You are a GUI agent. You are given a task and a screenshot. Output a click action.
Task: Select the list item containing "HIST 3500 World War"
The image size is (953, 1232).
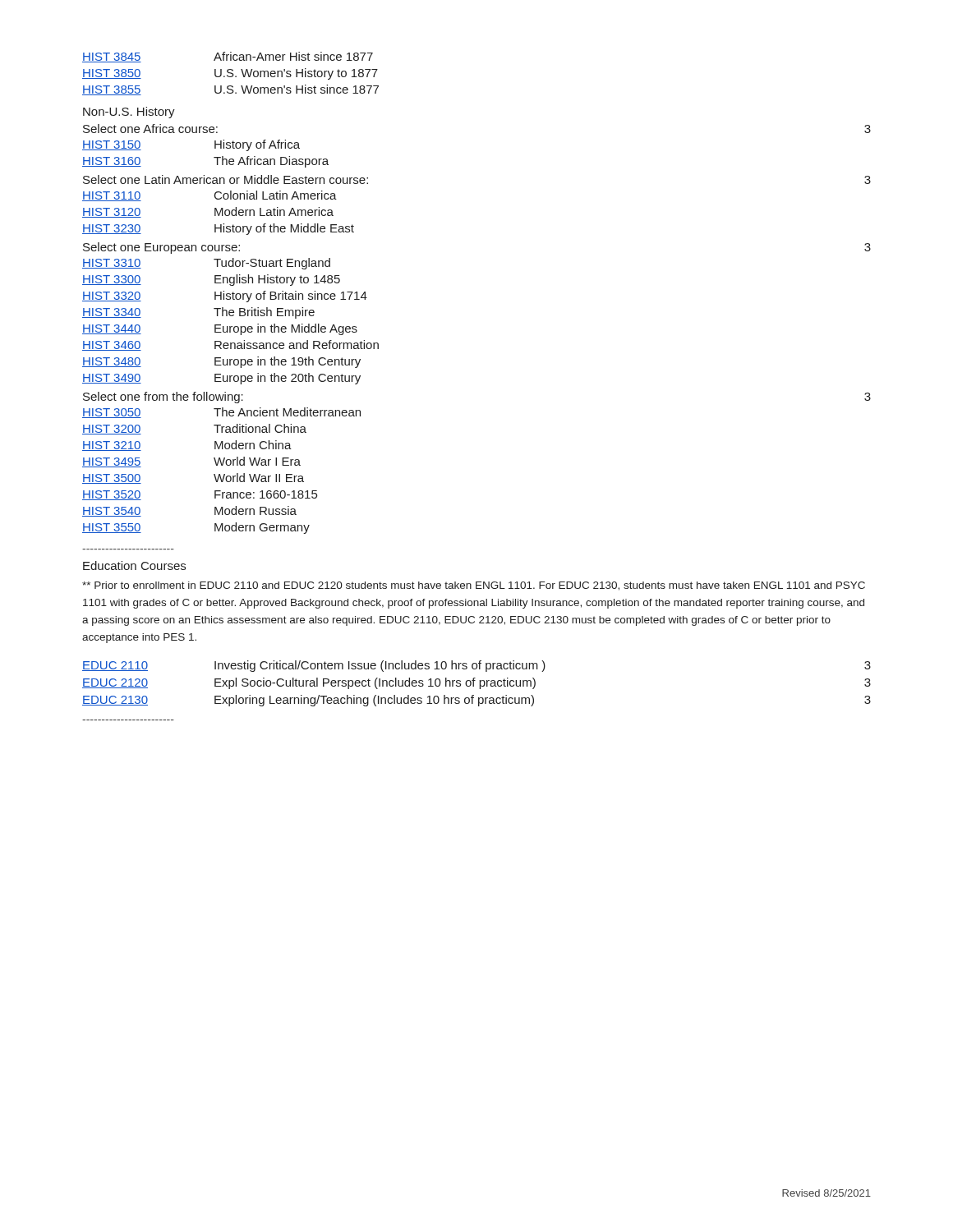pos(114,480)
